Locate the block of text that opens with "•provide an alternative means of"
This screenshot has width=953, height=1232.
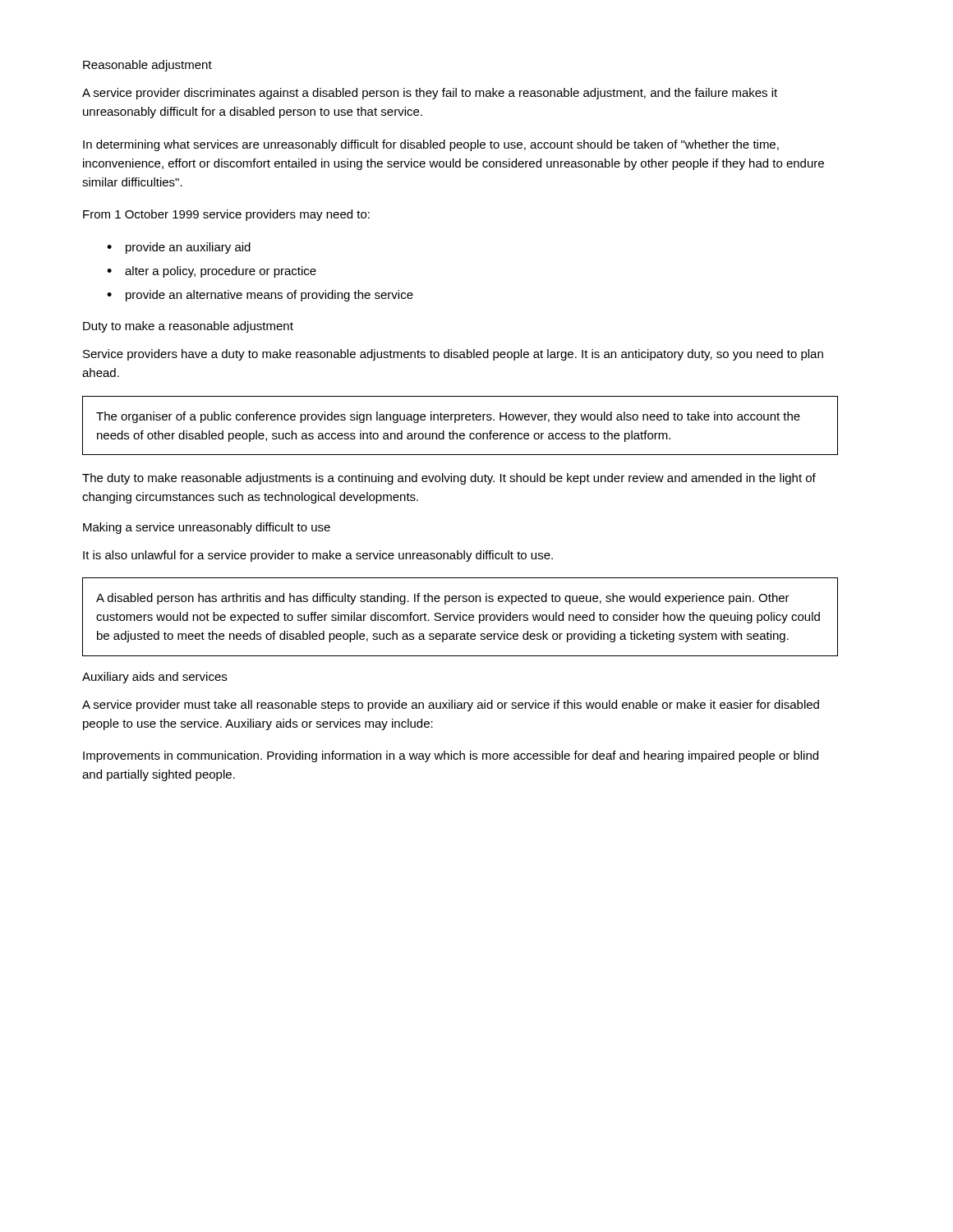tap(260, 295)
